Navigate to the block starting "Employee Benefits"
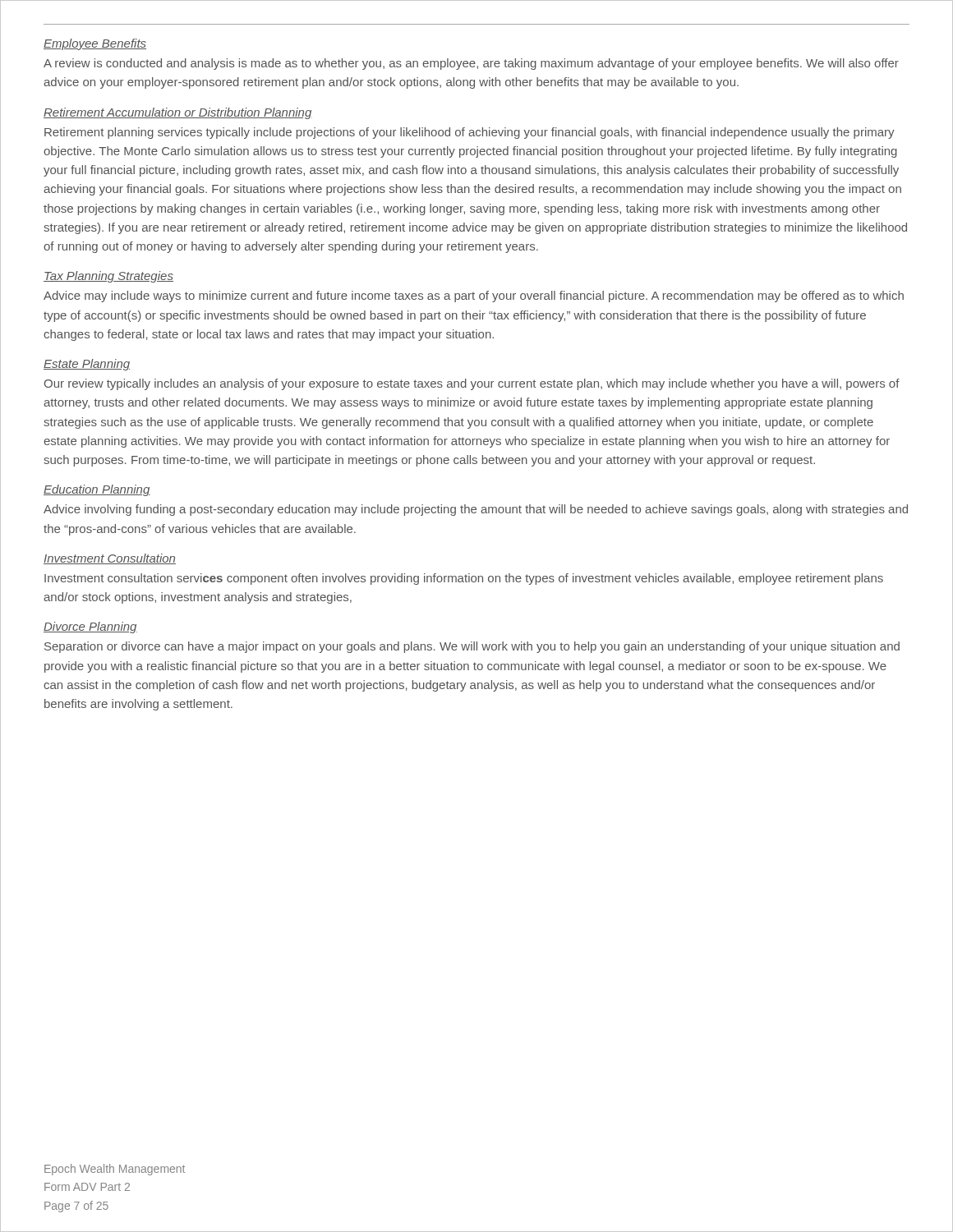 (x=95, y=43)
